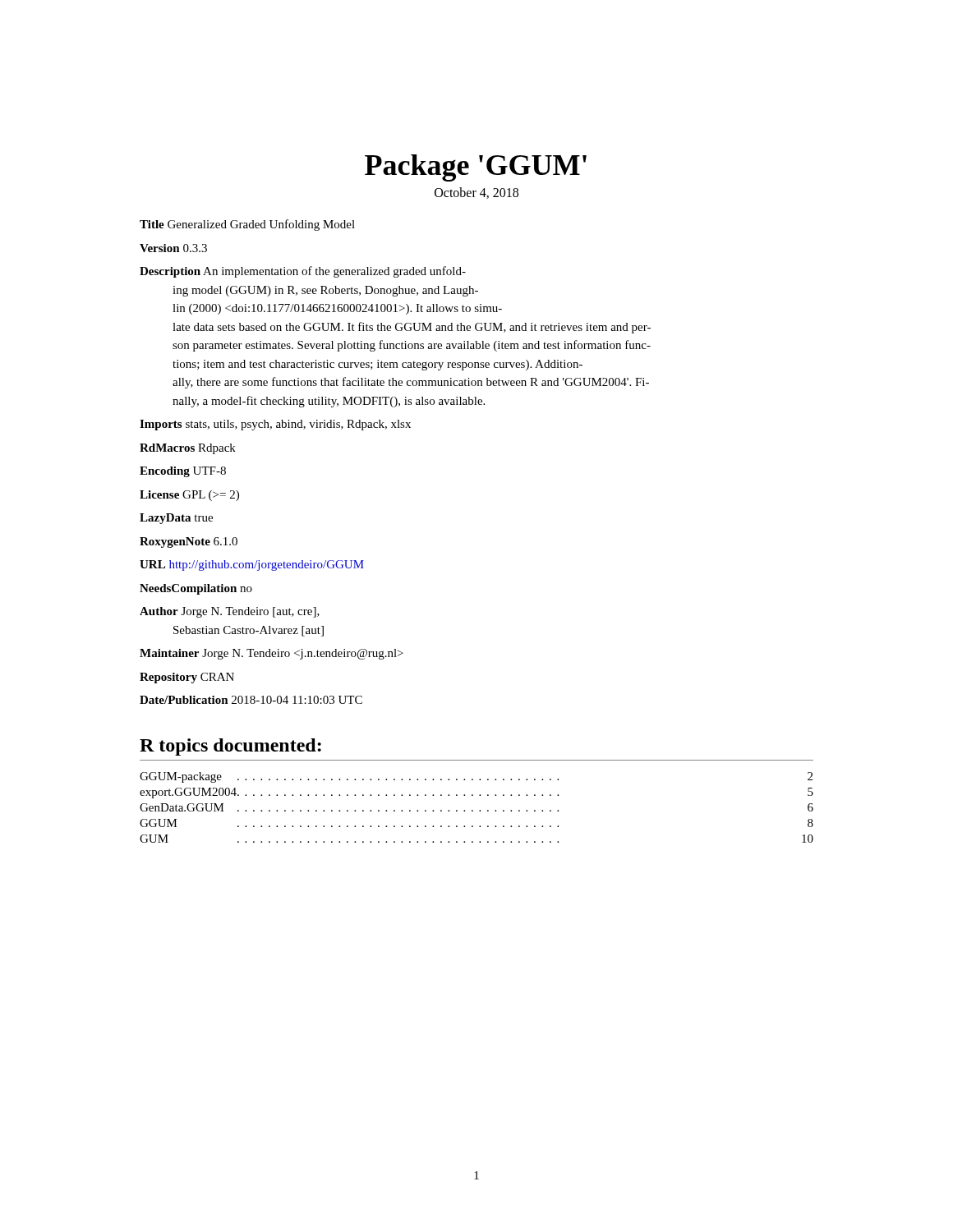Click on the text starting "Package 'GGUM' October 4, 2018"

point(476,174)
